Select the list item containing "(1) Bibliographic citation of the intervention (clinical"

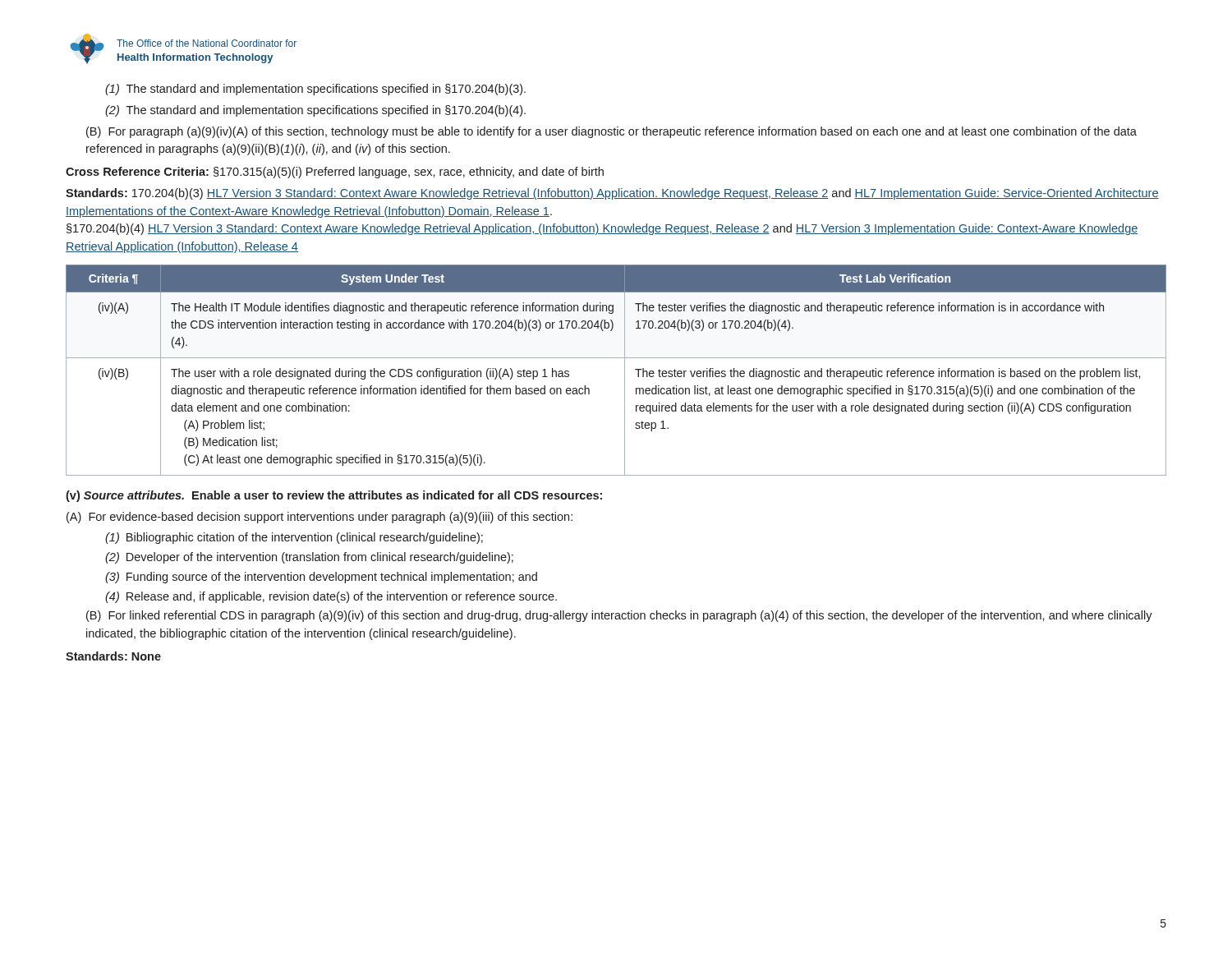coord(294,537)
